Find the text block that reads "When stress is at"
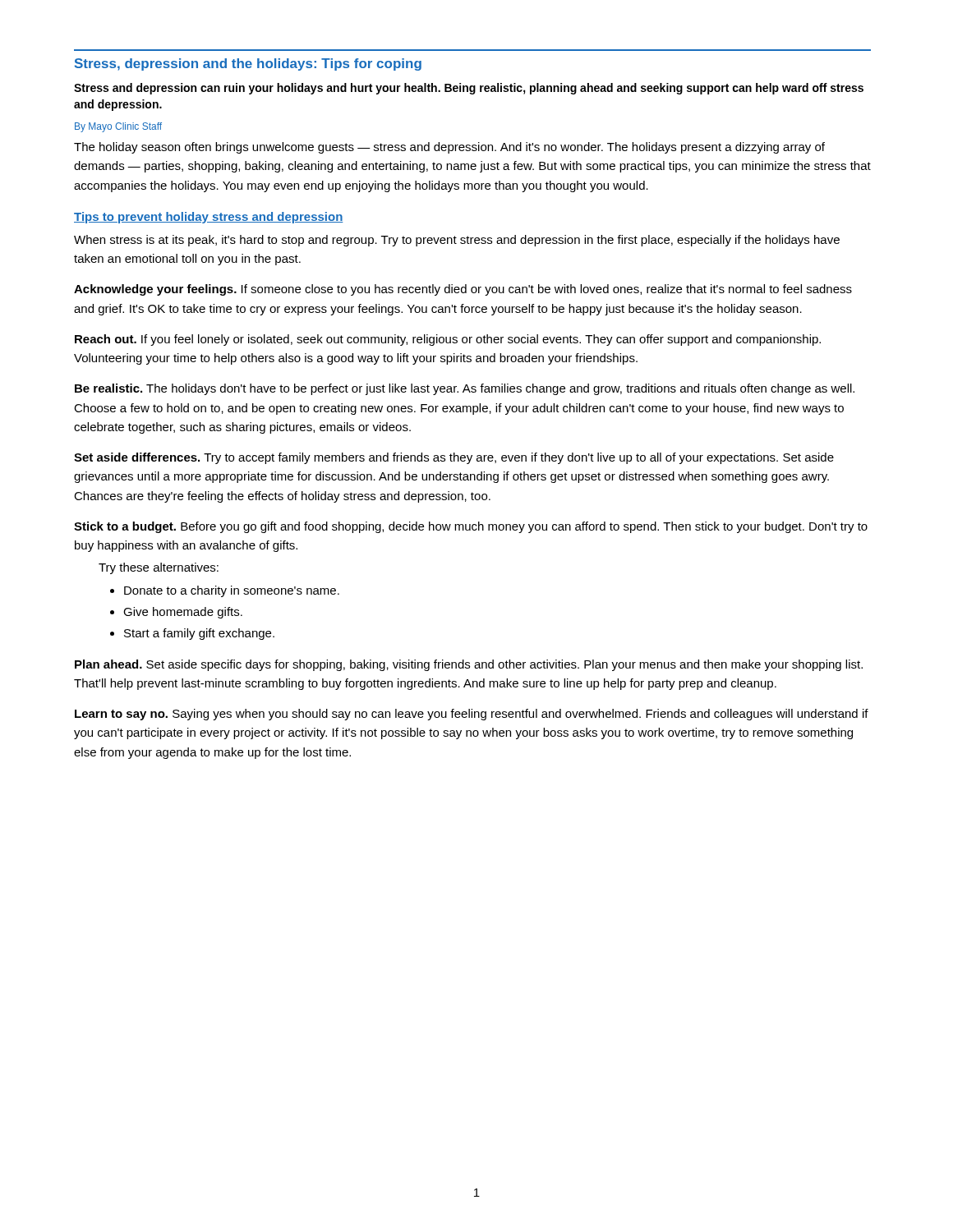The width and height of the screenshot is (953, 1232). 457,249
